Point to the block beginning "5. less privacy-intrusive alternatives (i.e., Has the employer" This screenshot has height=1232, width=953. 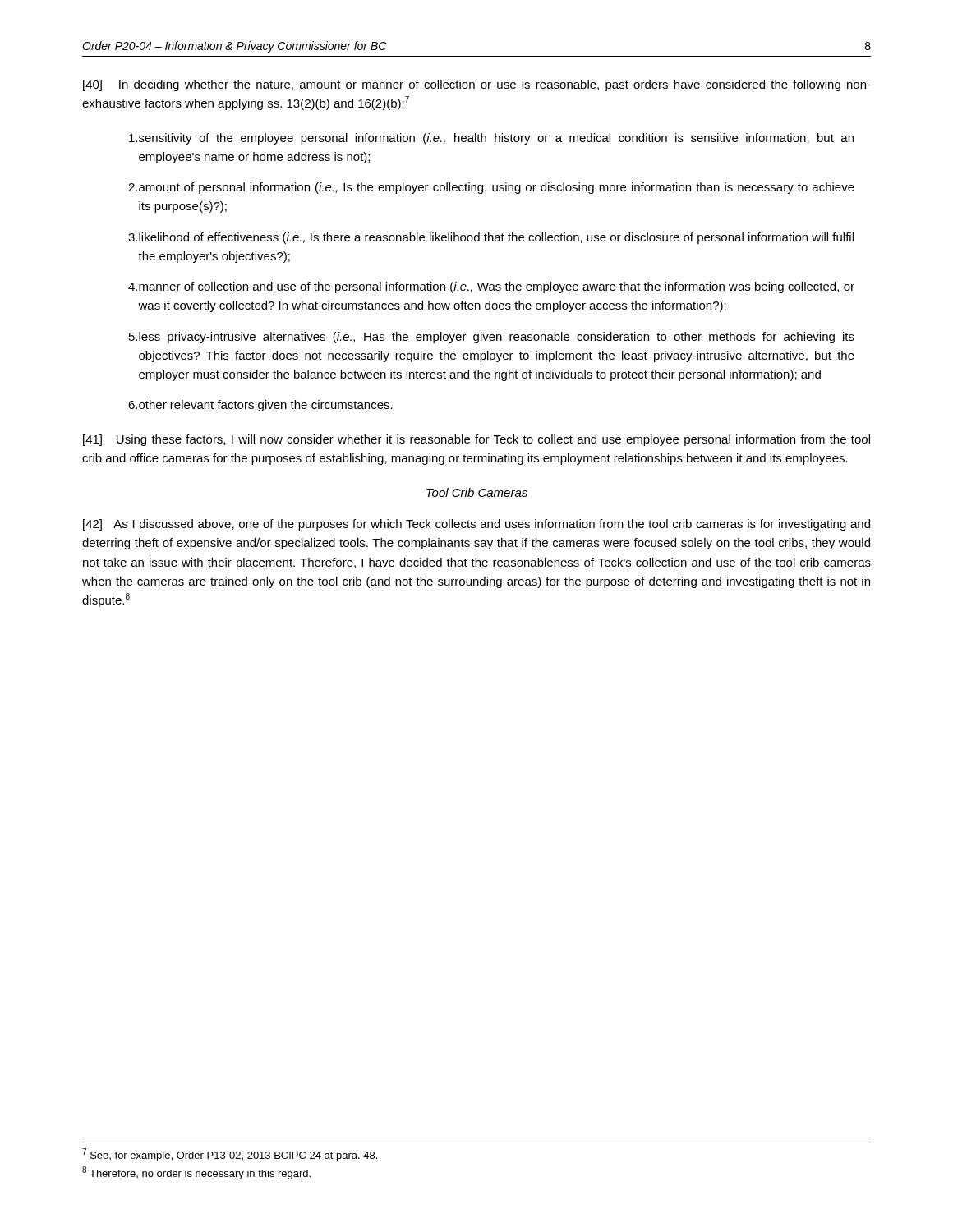476,355
